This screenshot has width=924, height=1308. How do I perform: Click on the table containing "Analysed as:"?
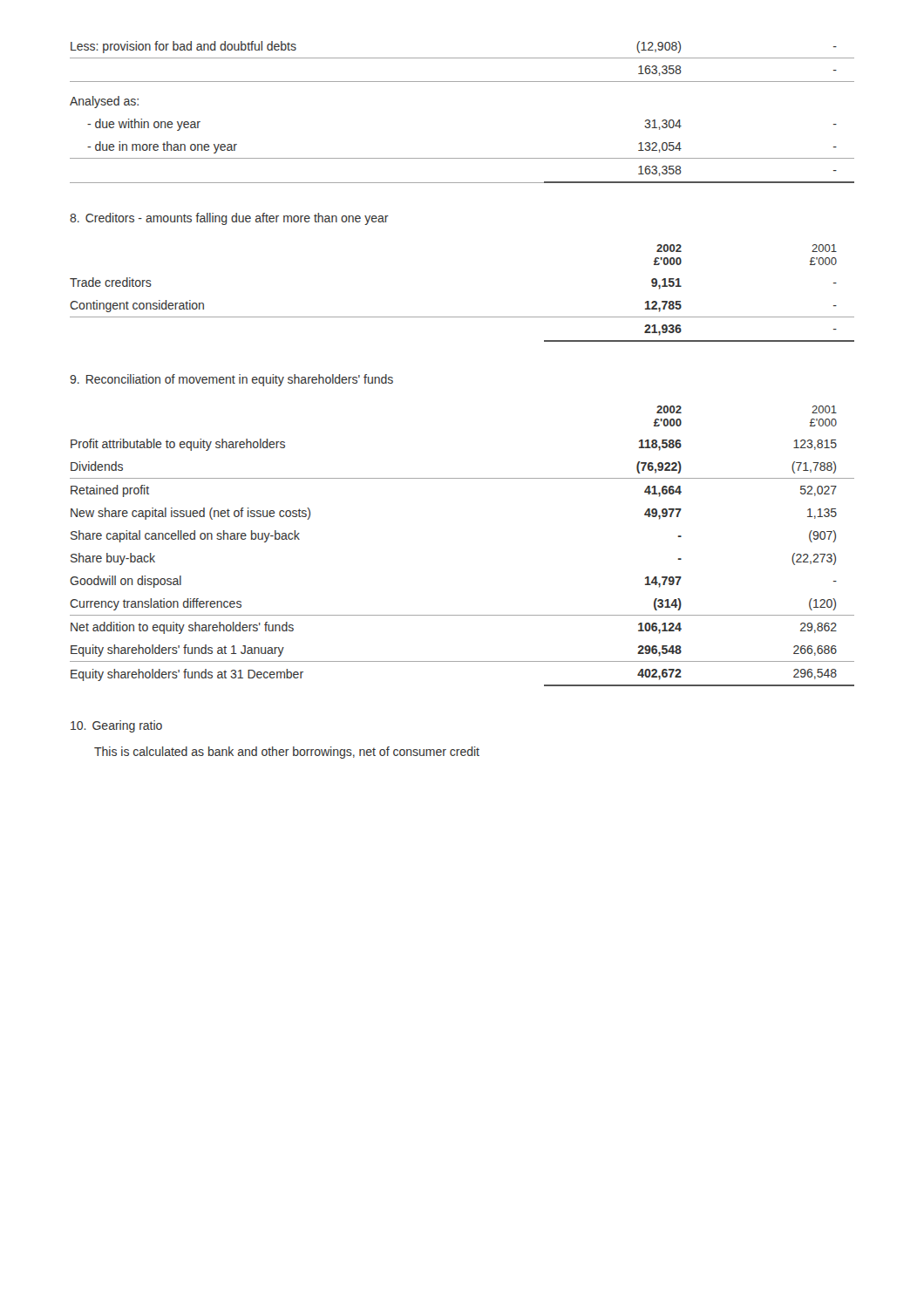[x=462, y=113]
